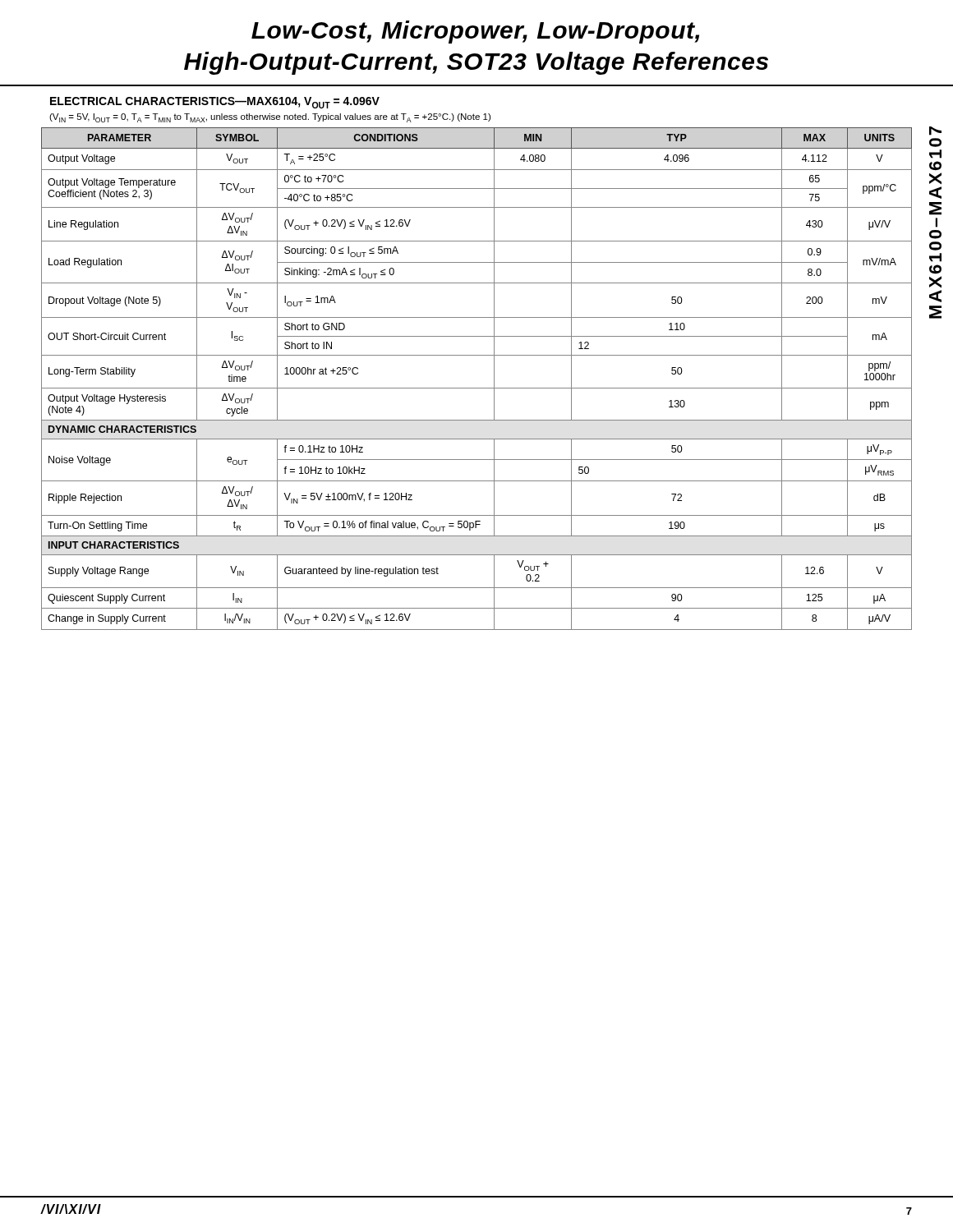This screenshot has height=1232, width=953.
Task: Click on the block starting "(VIN = 5V, IOUT = 0,"
Action: 270,118
